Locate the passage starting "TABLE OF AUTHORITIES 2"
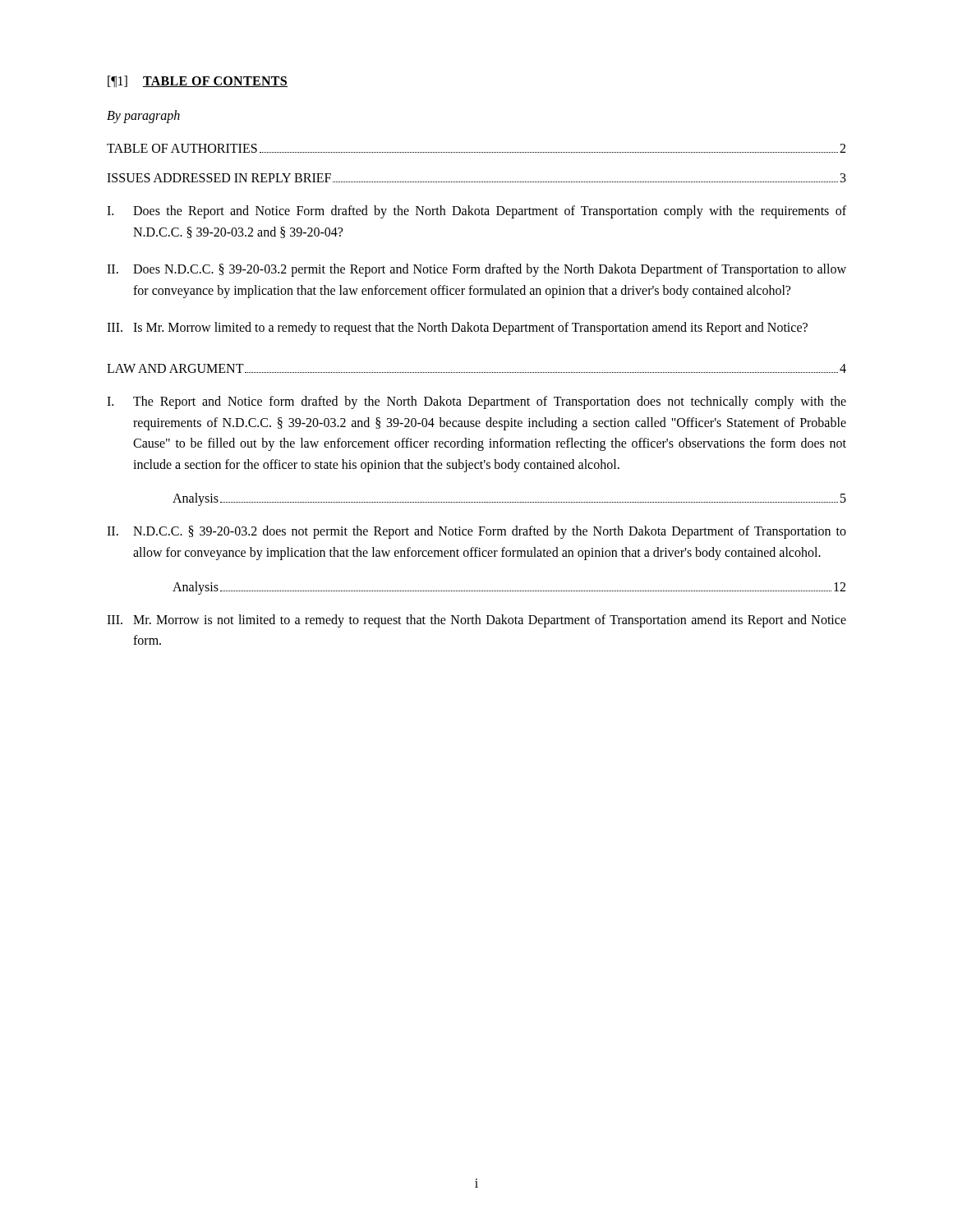953x1232 pixels. coord(476,149)
